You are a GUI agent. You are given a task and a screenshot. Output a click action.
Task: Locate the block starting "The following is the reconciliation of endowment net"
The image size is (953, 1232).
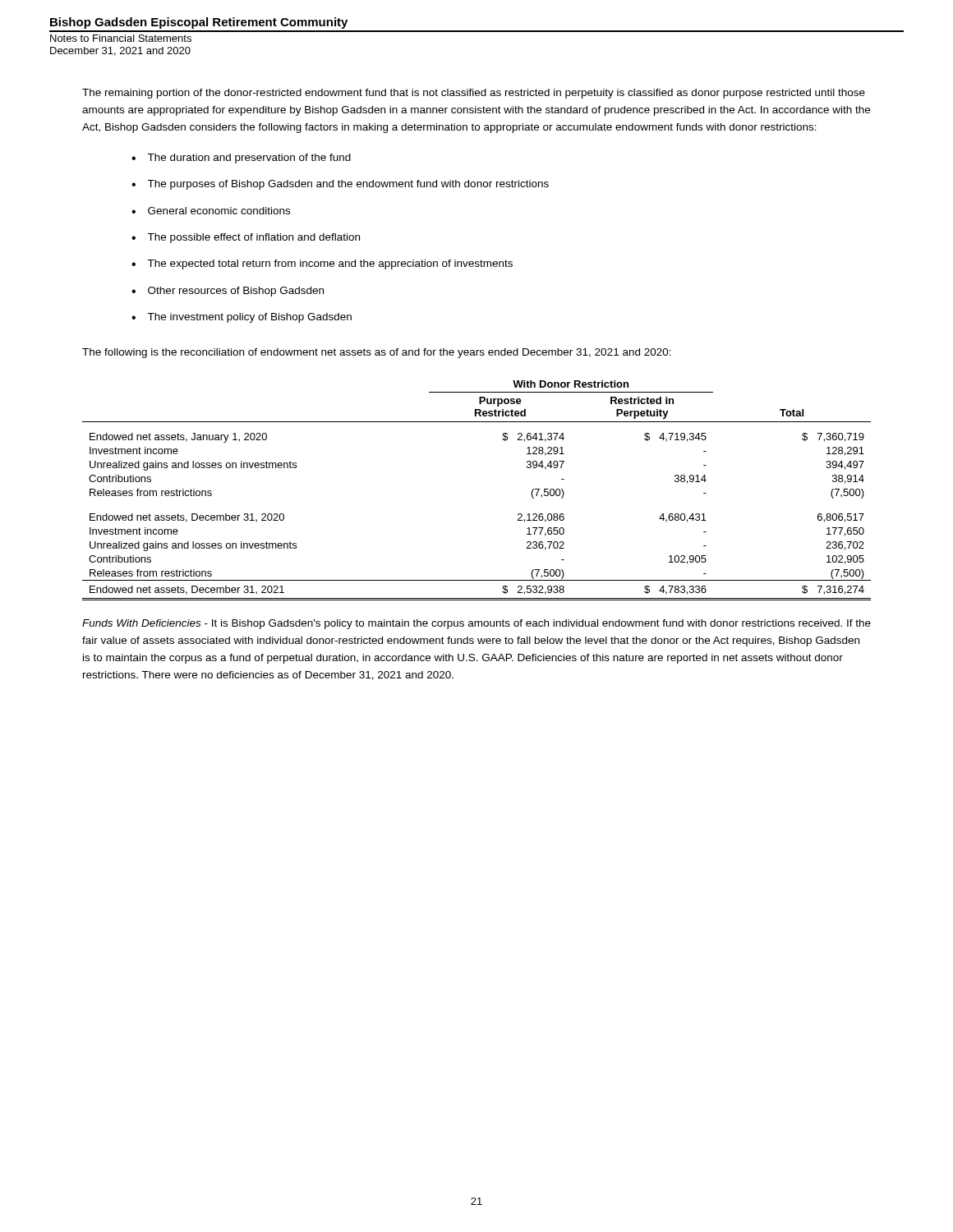pyautogui.click(x=377, y=351)
